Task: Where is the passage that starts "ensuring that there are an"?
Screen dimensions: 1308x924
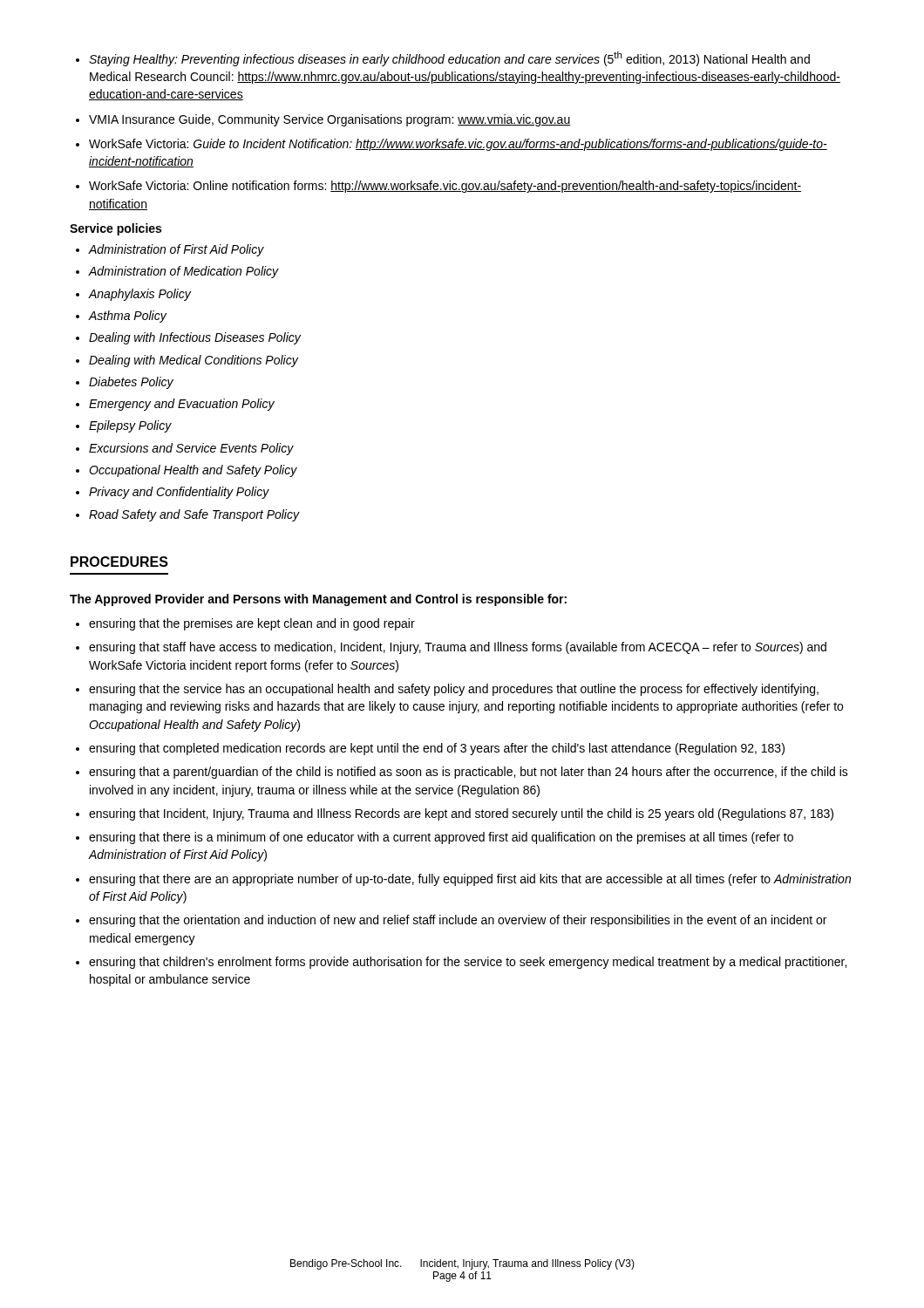Action: tap(470, 888)
